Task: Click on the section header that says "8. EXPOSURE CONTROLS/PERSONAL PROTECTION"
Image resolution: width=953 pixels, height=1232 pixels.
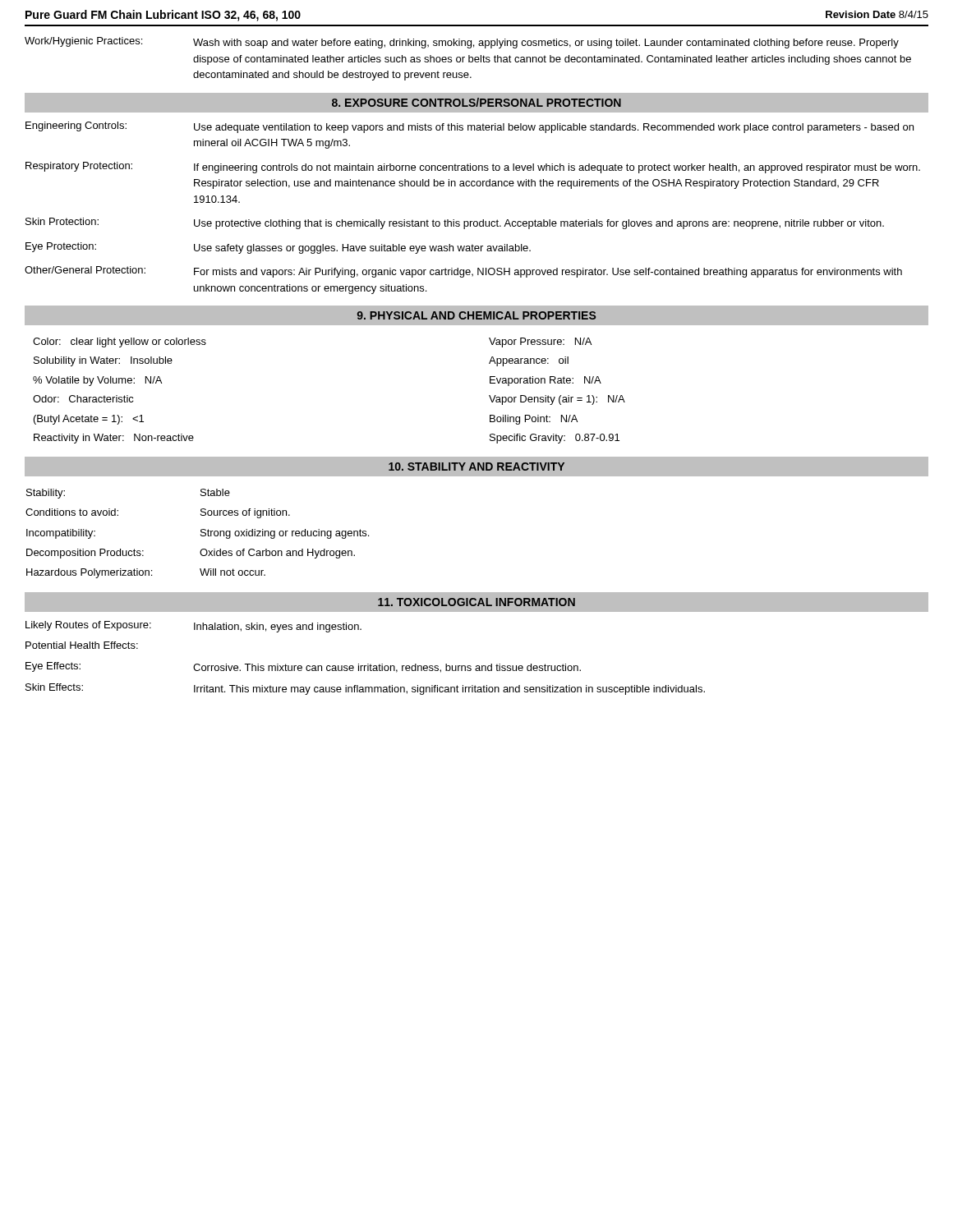Action: click(x=476, y=102)
